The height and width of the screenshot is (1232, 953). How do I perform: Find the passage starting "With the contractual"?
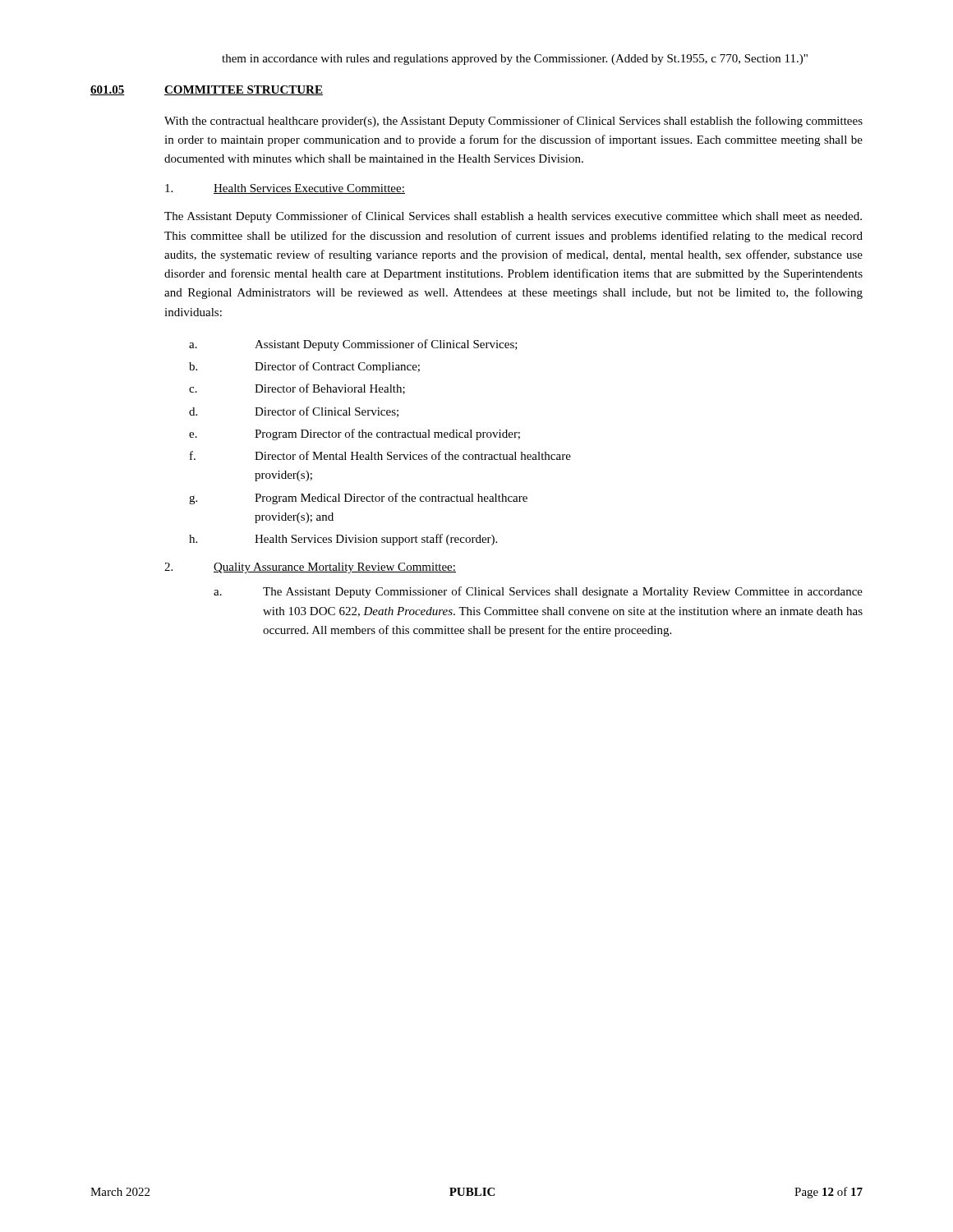[x=513, y=139]
